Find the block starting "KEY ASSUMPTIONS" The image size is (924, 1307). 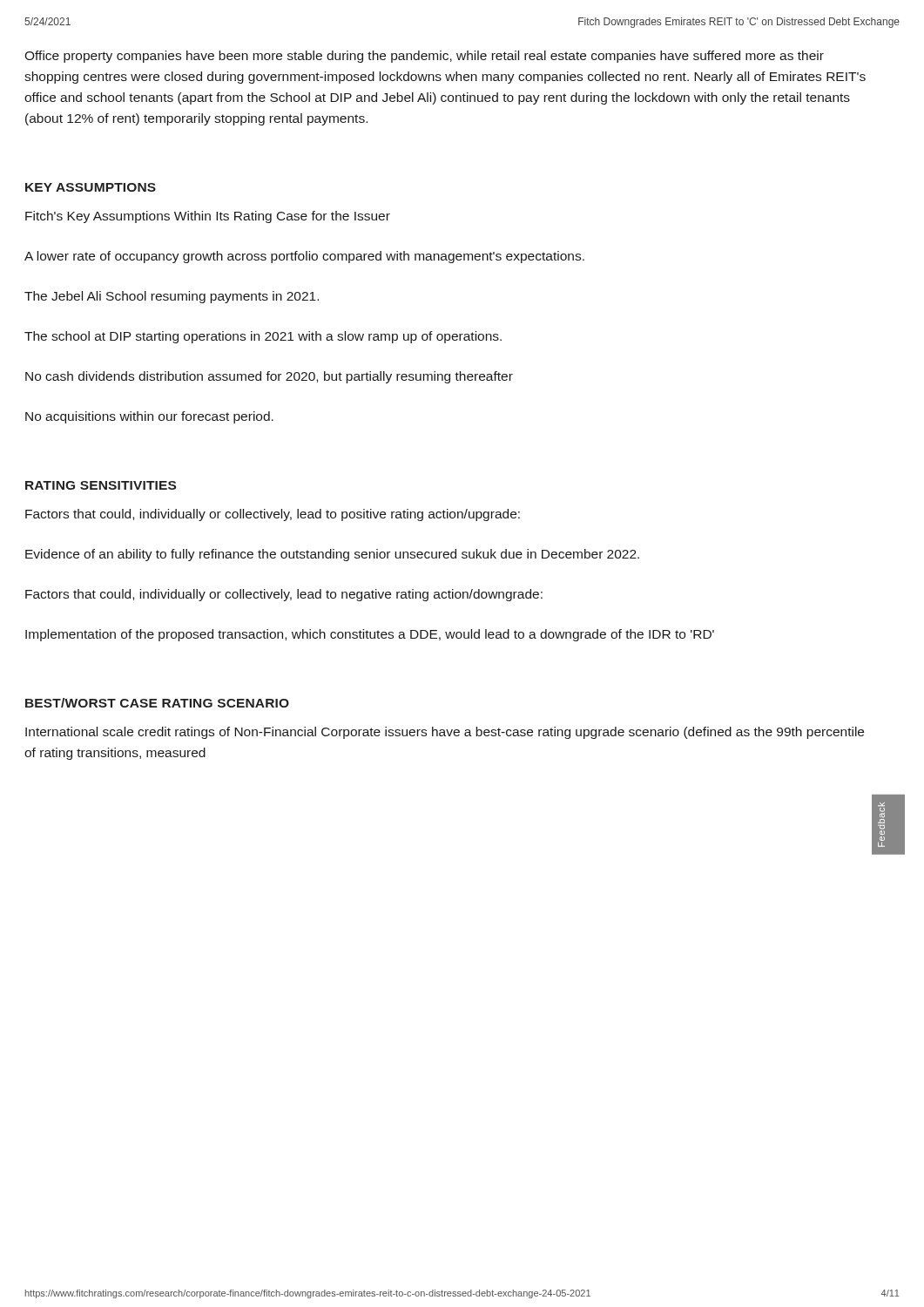90,187
